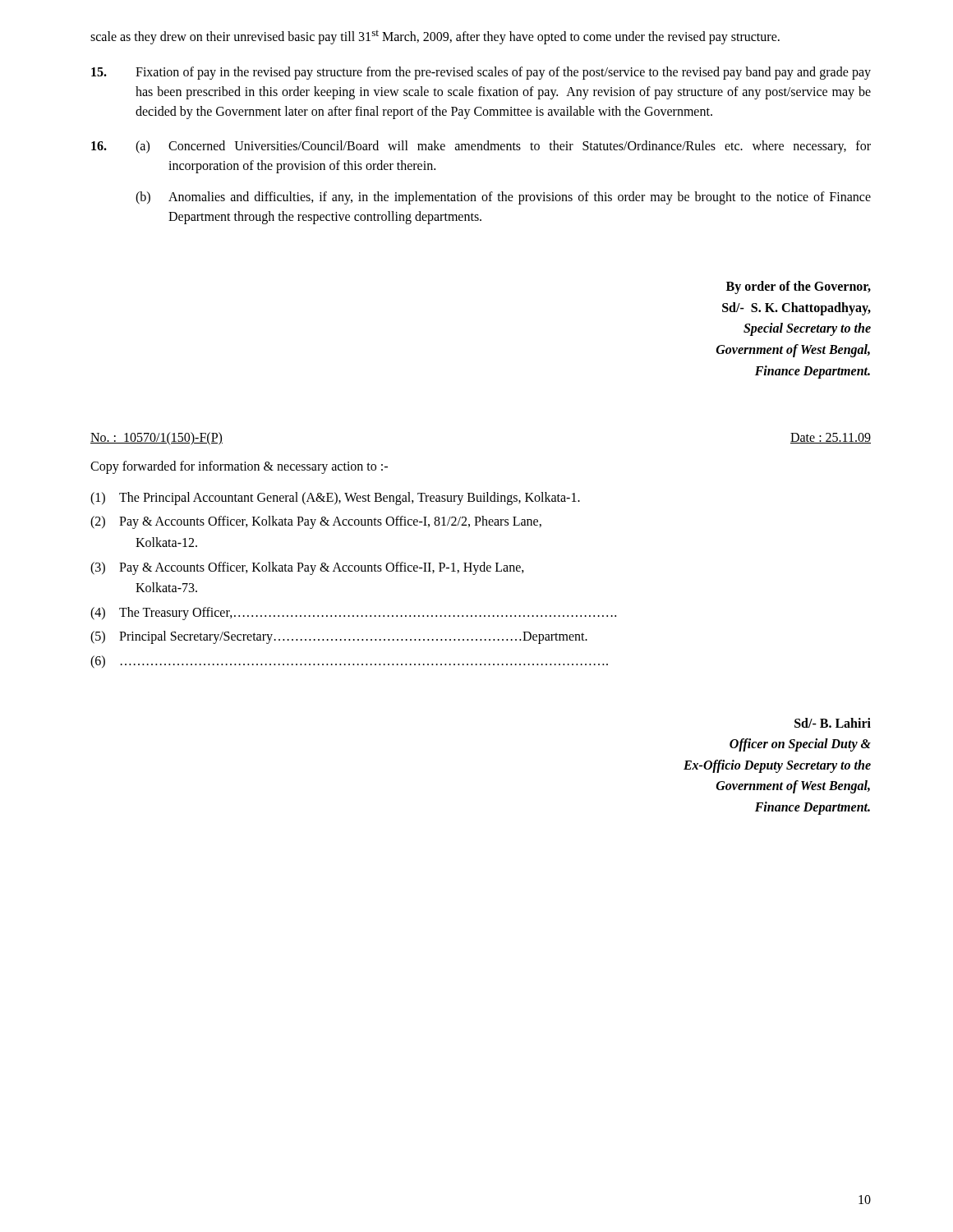This screenshot has height=1232, width=953.
Task: Locate the text block with the text "Copy forwarded for"
Action: [239, 466]
